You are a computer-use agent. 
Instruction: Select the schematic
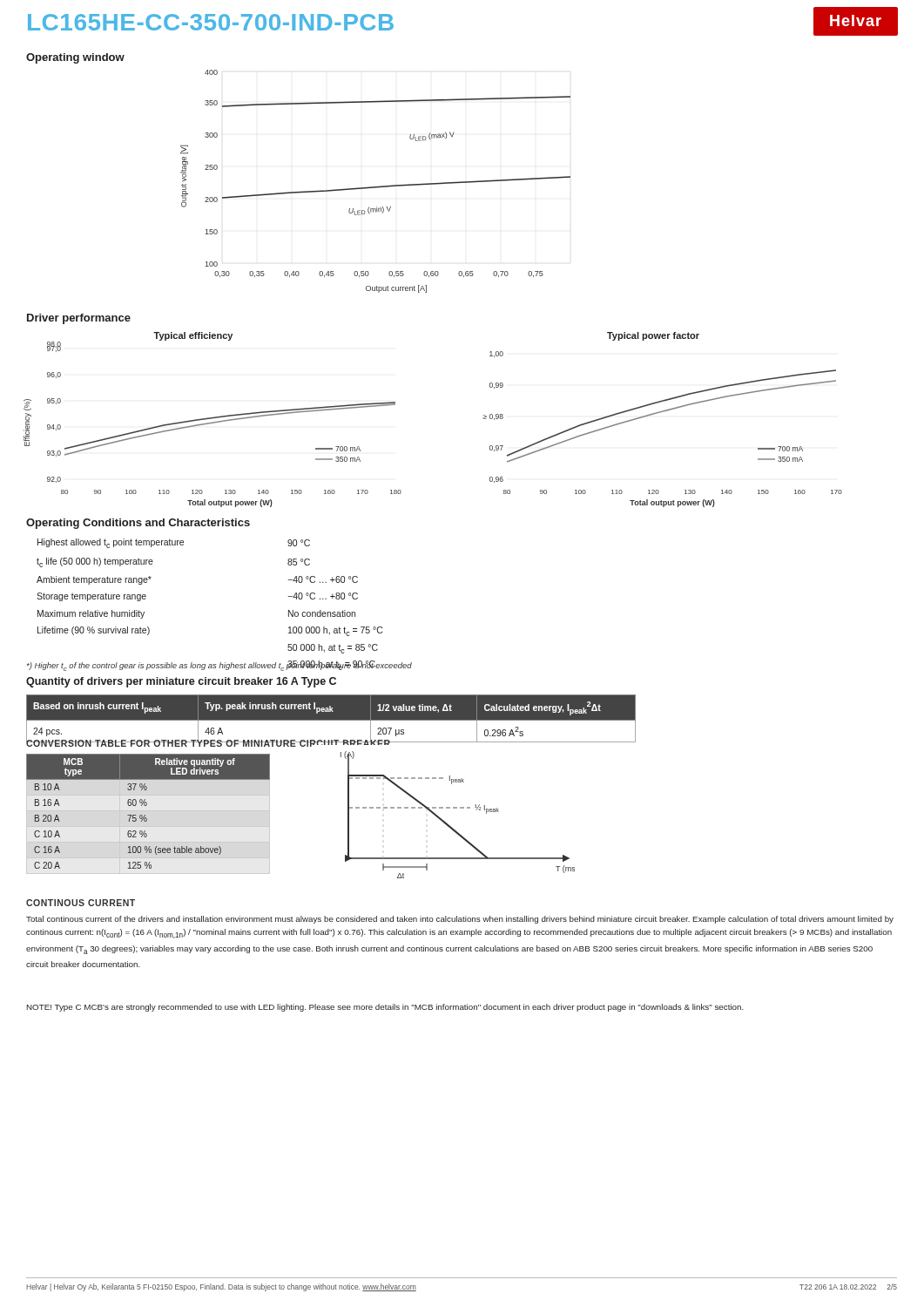coord(444,815)
